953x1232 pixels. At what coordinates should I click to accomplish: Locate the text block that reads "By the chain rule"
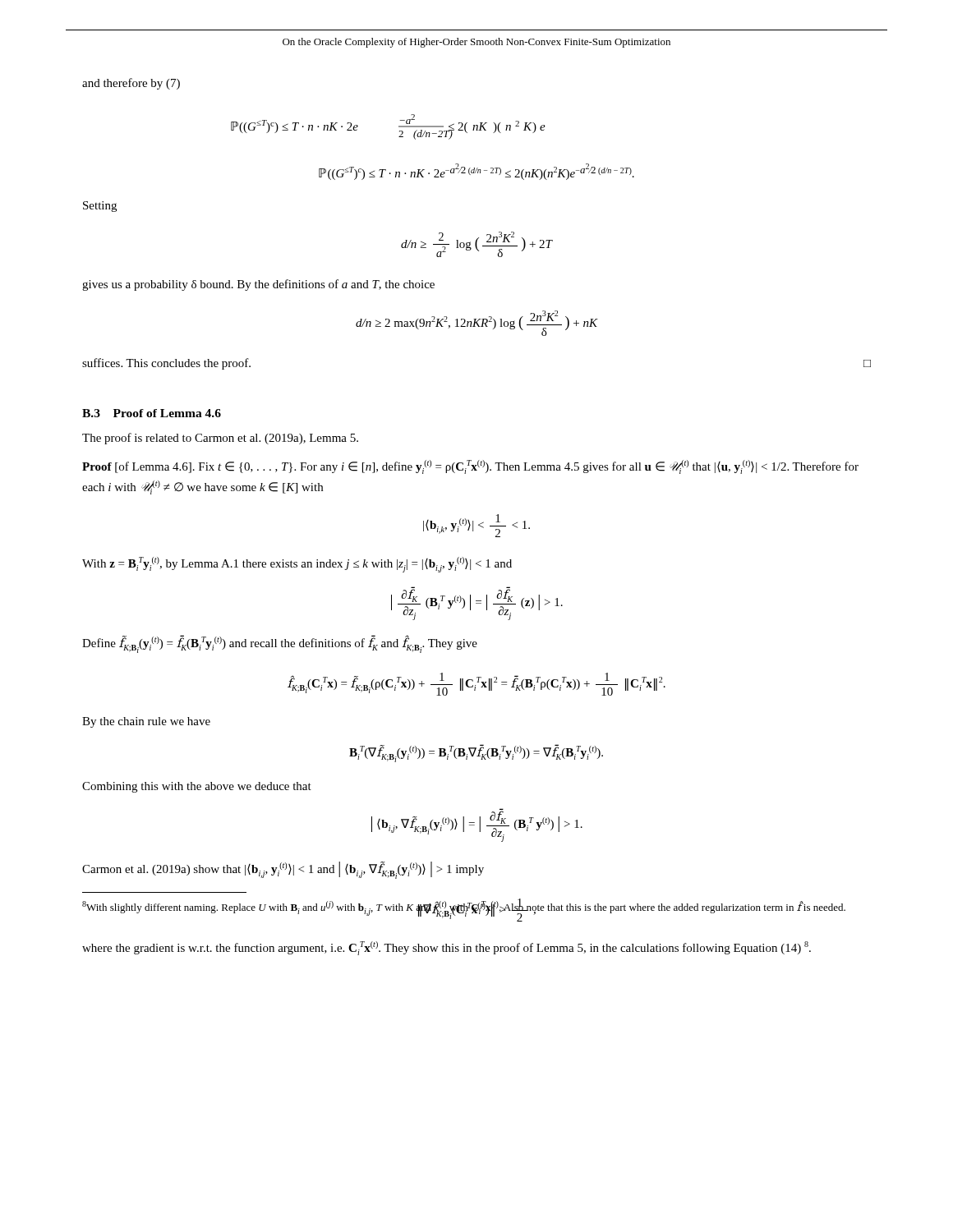[x=146, y=721]
